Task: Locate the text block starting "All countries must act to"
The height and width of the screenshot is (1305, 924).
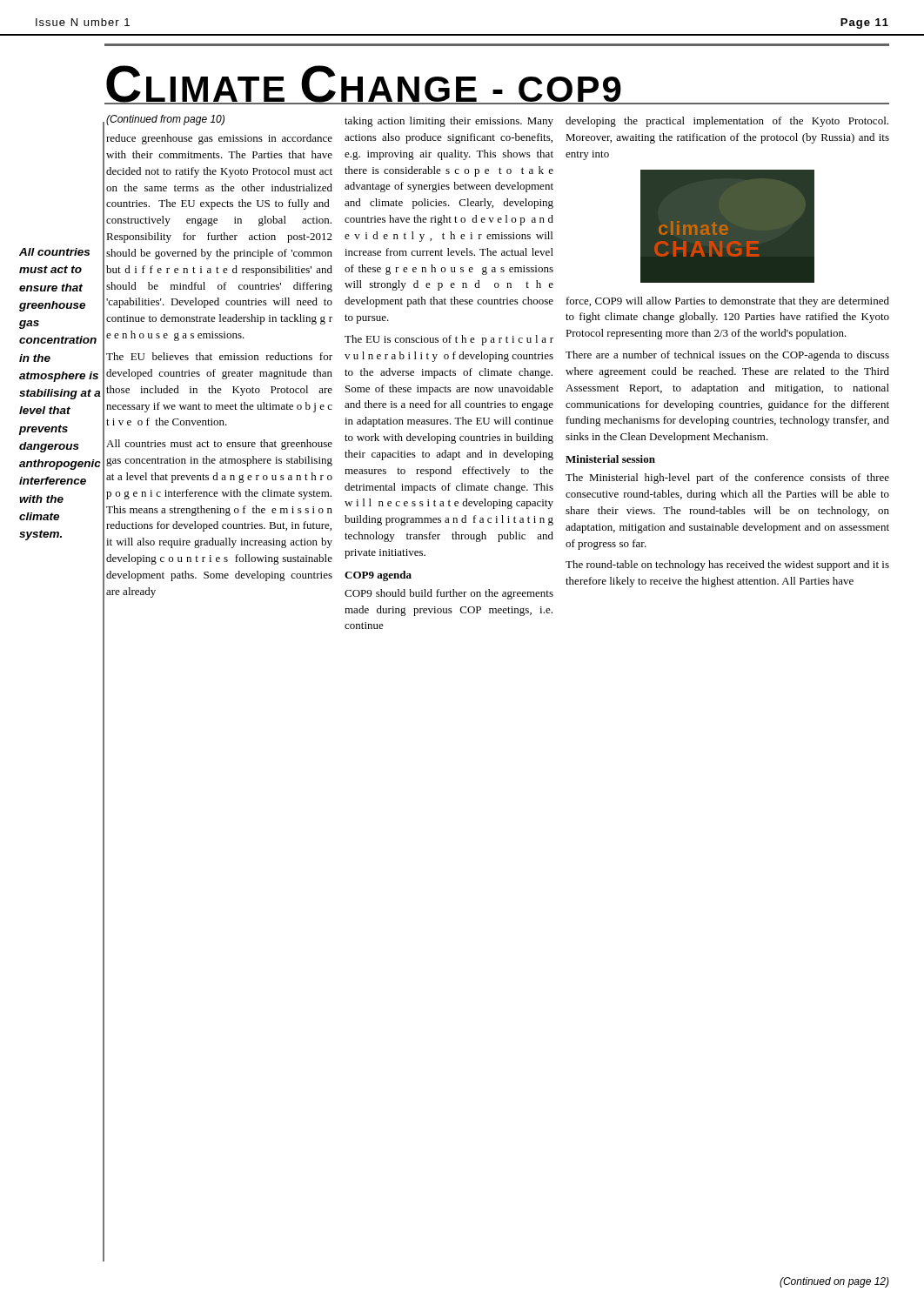Action: [63, 393]
